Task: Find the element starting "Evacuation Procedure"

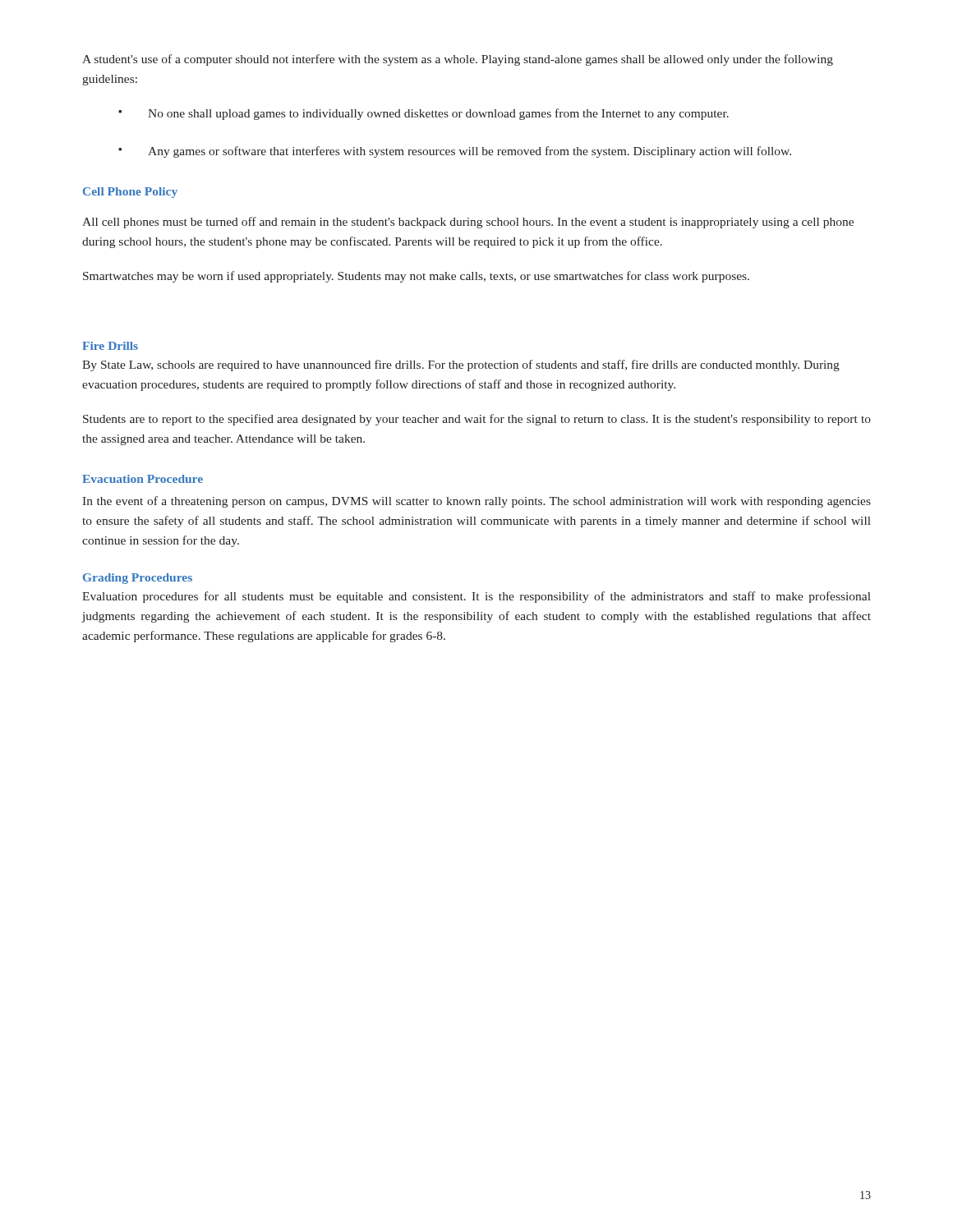Action: point(143,479)
